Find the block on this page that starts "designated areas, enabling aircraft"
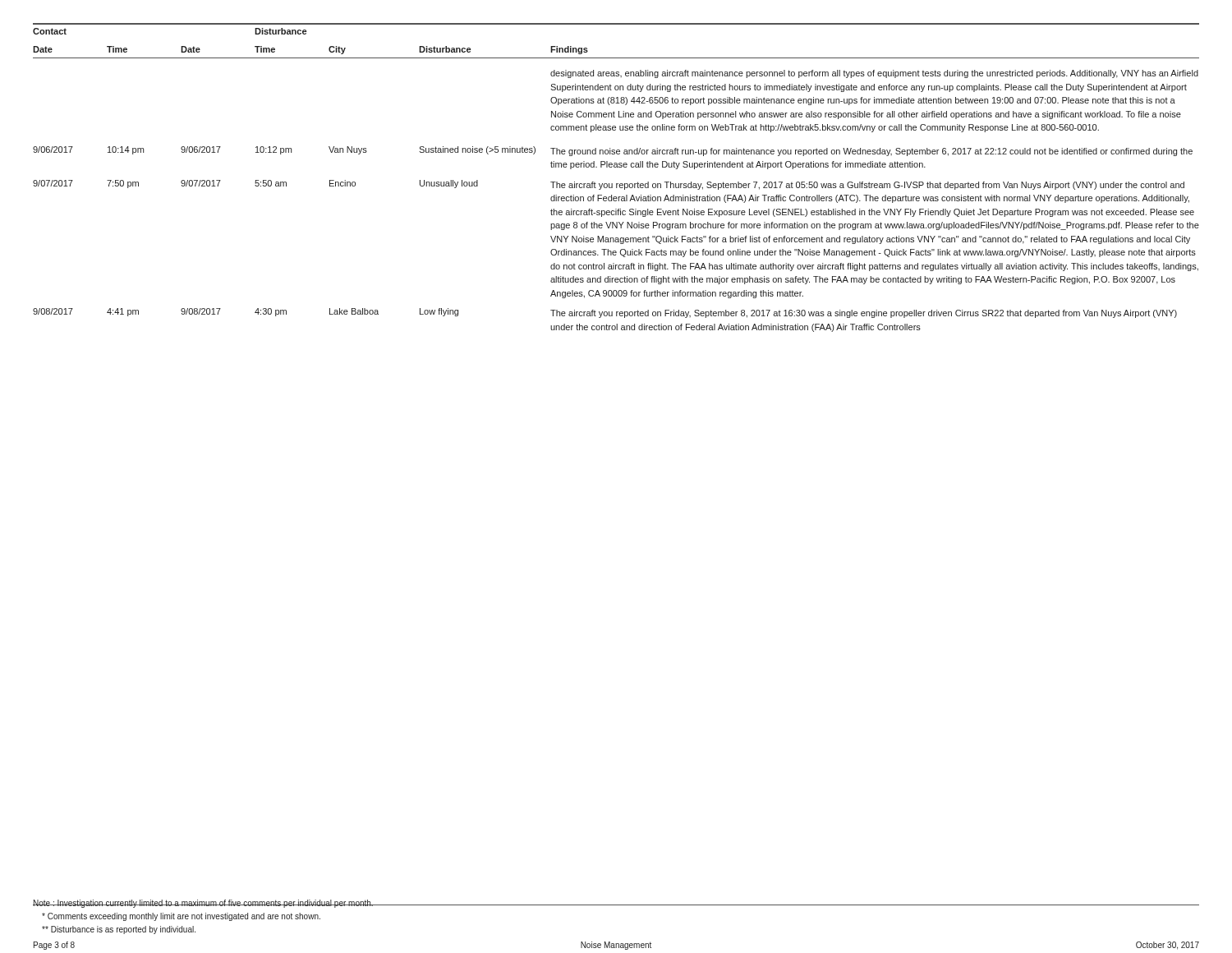This screenshot has width=1232, height=953. coord(616,100)
